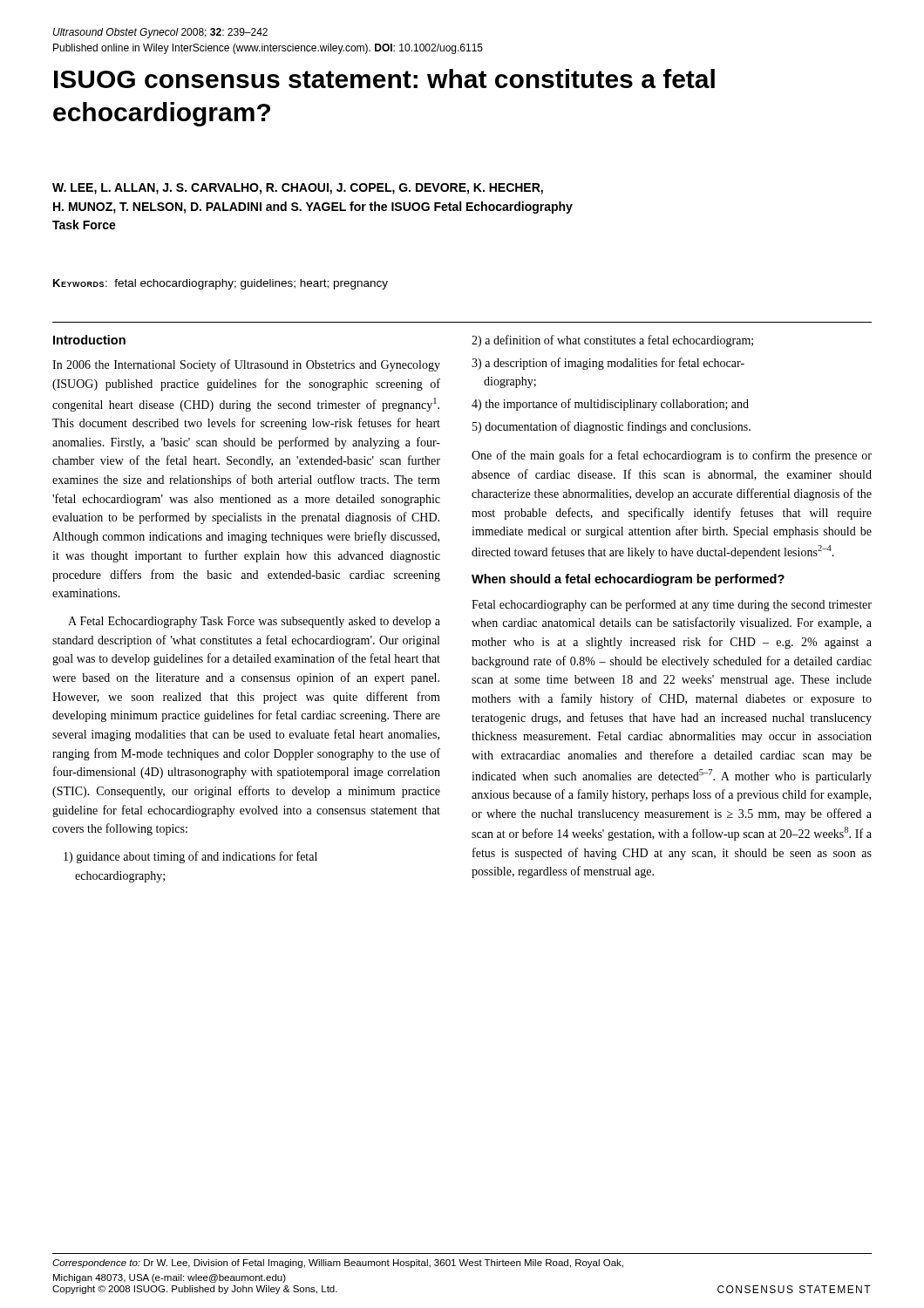
Task: Point to the element starting "4) the importance of multidisciplinary collaboration;"
Action: tap(610, 404)
